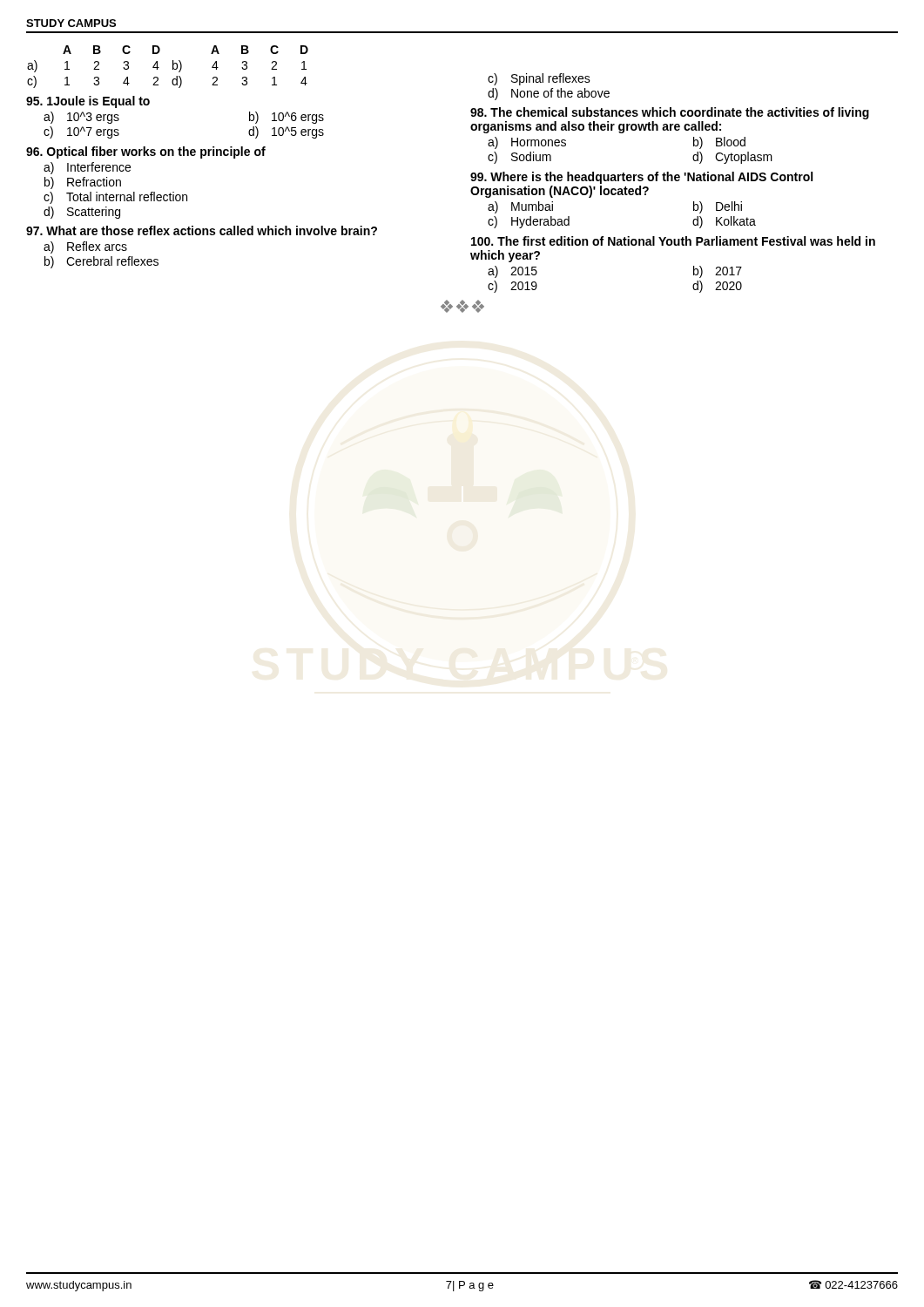Image resolution: width=924 pixels, height=1307 pixels.
Task: Find the block on this page that starts "97. What are those reflex actions"
Action: pyautogui.click(x=235, y=246)
